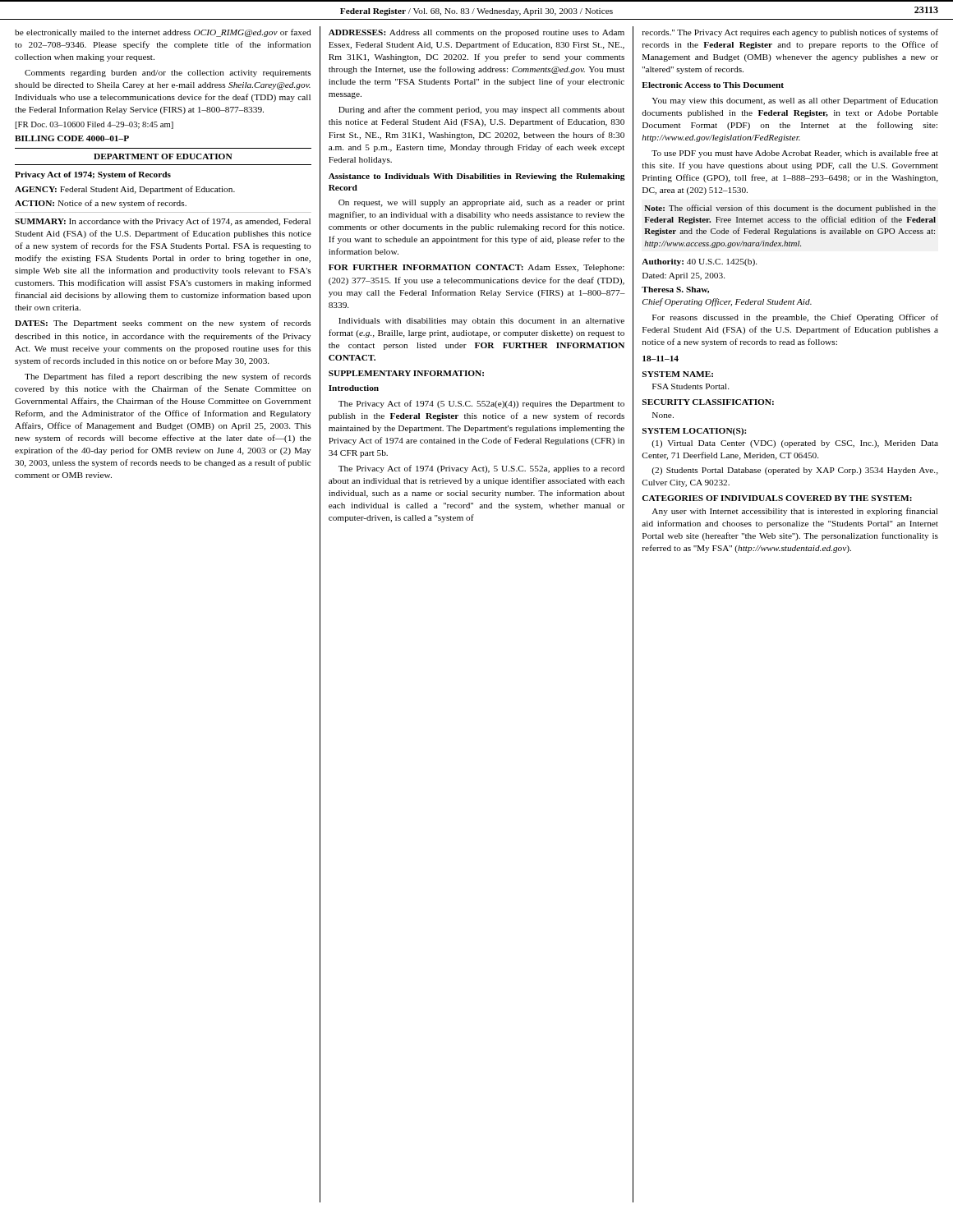This screenshot has height=1232, width=953.
Task: Where is the passage that starts "SUMMARY: In accordance with the"?
Action: click(x=163, y=348)
